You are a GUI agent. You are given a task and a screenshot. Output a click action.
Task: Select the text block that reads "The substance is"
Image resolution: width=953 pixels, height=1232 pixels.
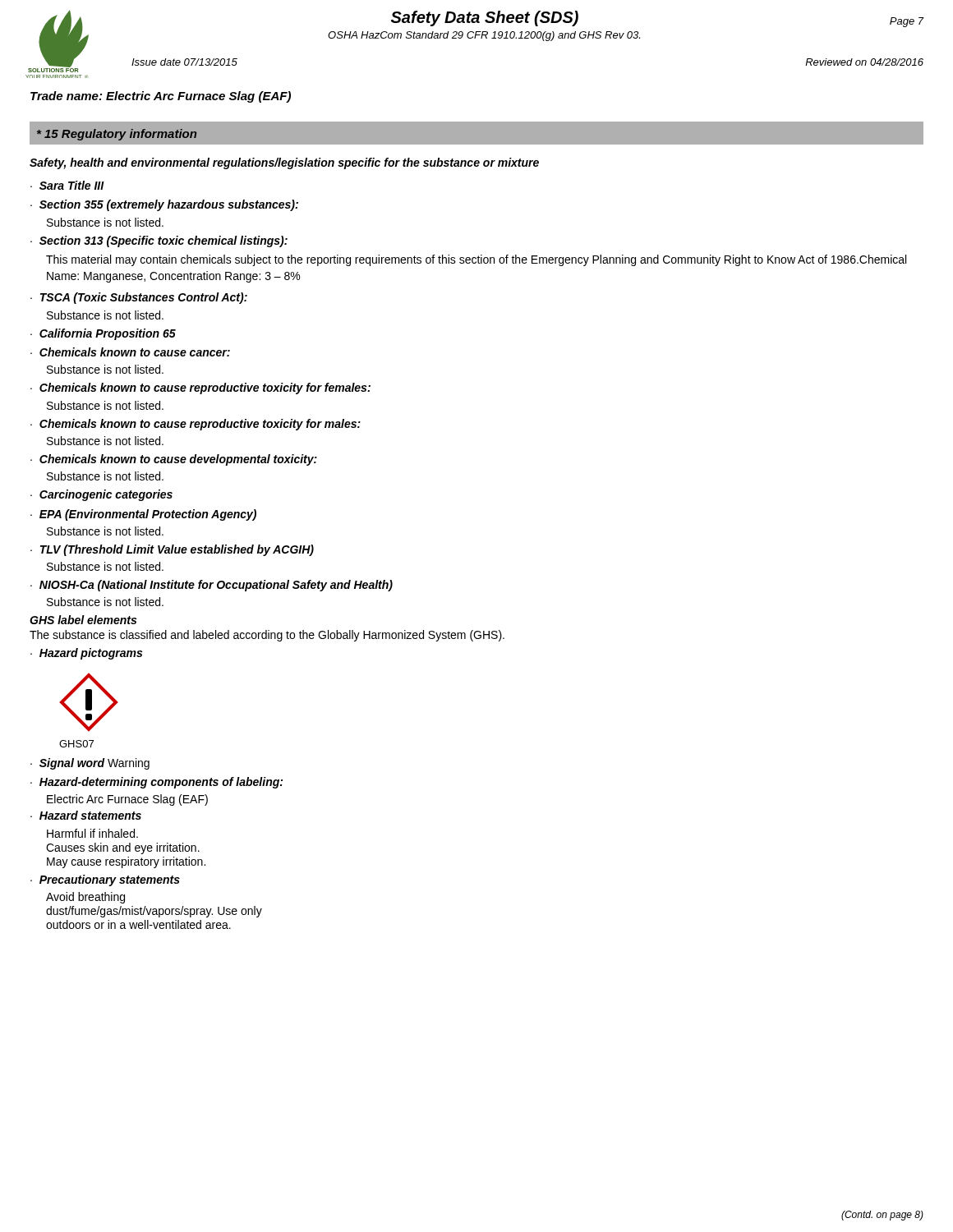[x=267, y=635]
